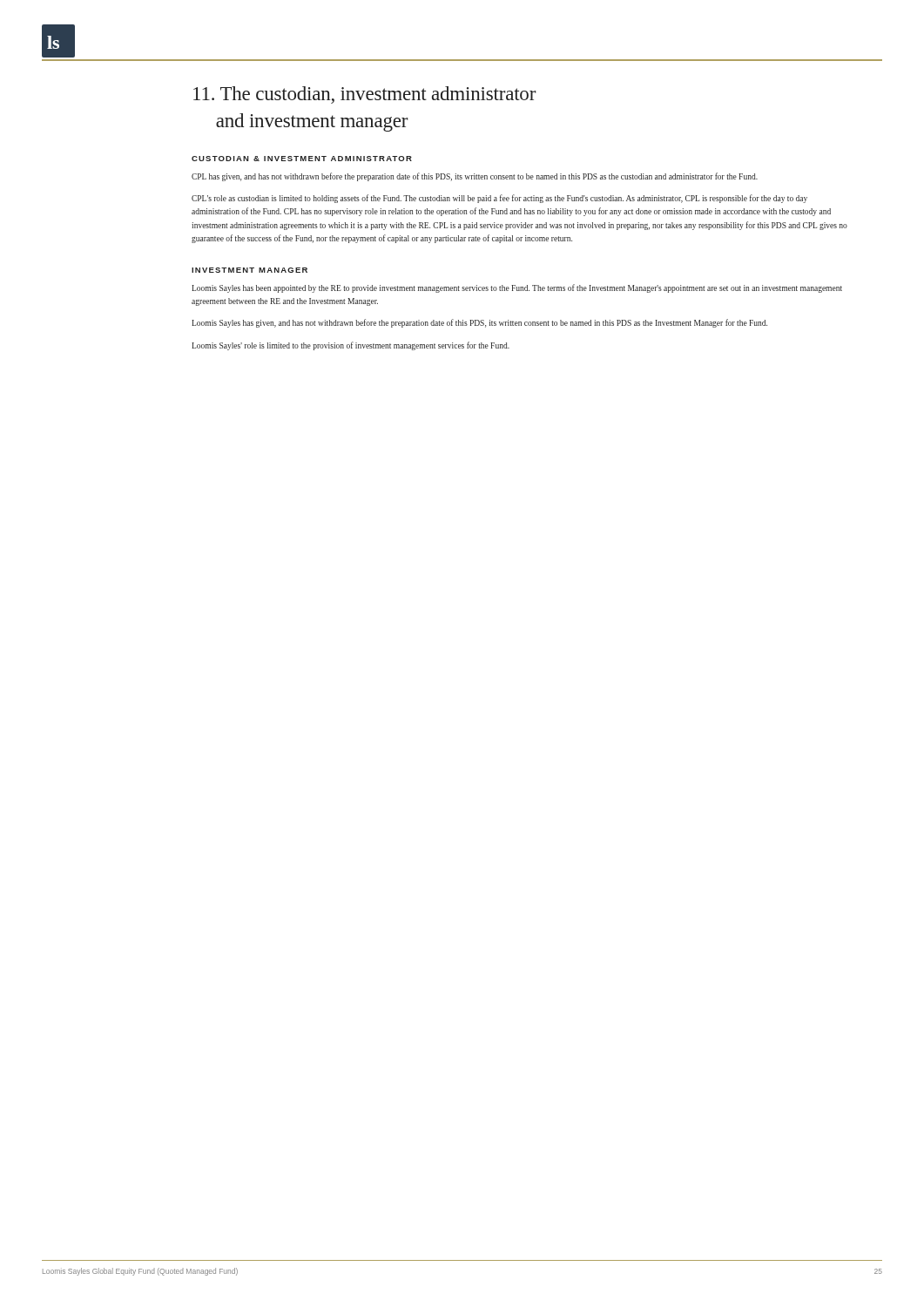Viewport: 924px width, 1307px height.
Task: Find the text block that says "Loomis Sayles' role is limited to"
Action: tap(351, 346)
